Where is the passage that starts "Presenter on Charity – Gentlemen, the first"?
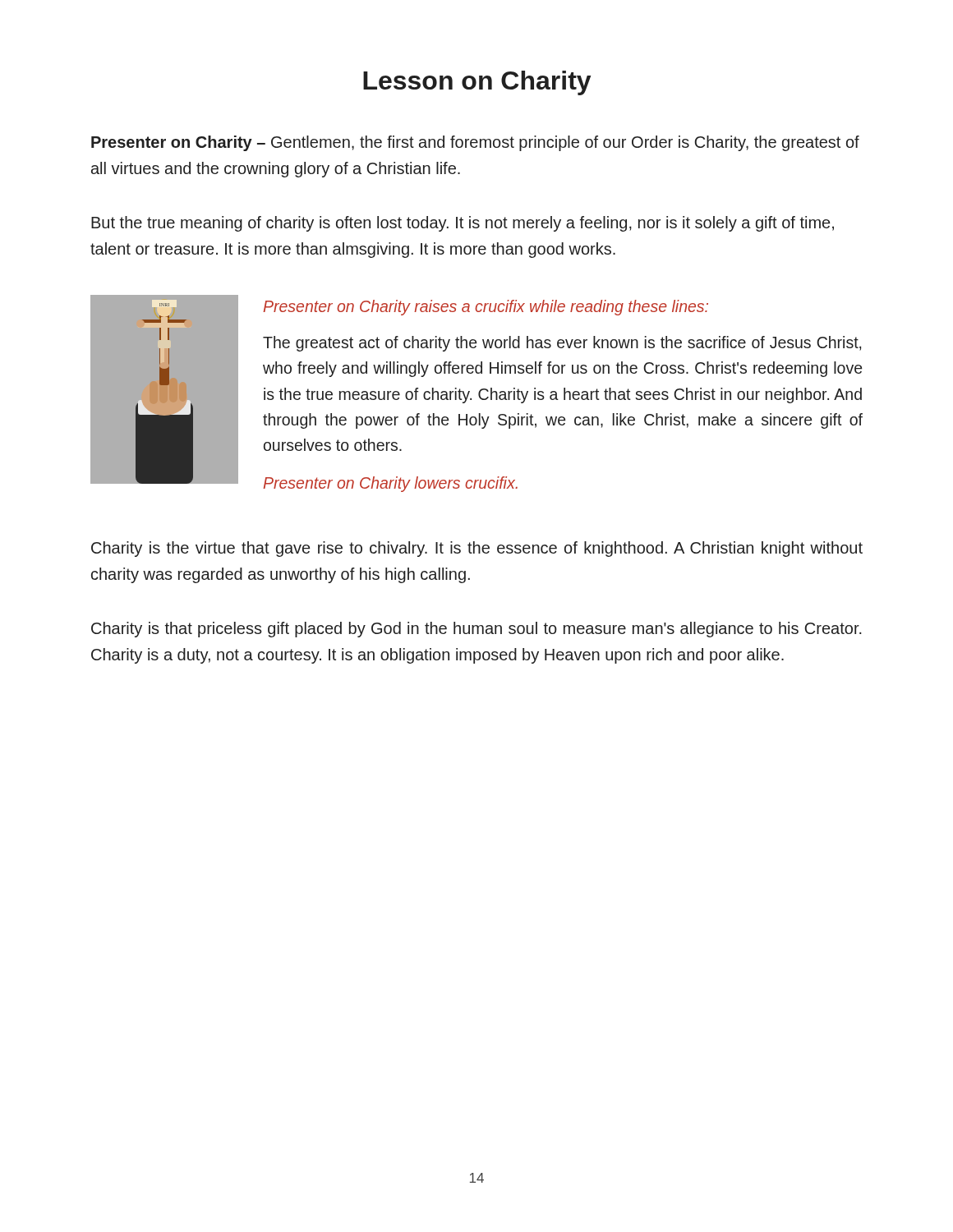 click(475, 155)
